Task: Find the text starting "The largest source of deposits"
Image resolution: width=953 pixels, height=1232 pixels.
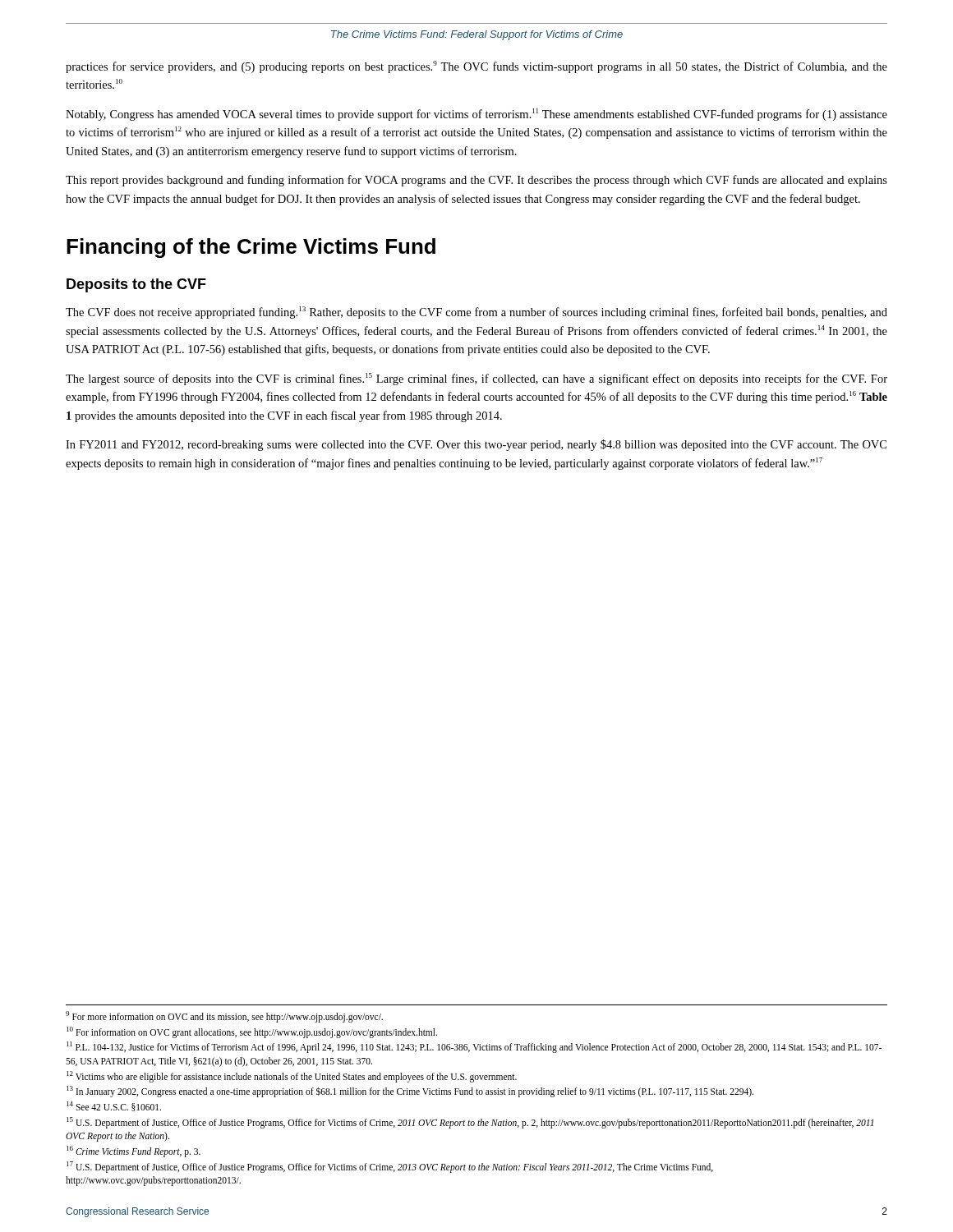Action: (476, 396)
